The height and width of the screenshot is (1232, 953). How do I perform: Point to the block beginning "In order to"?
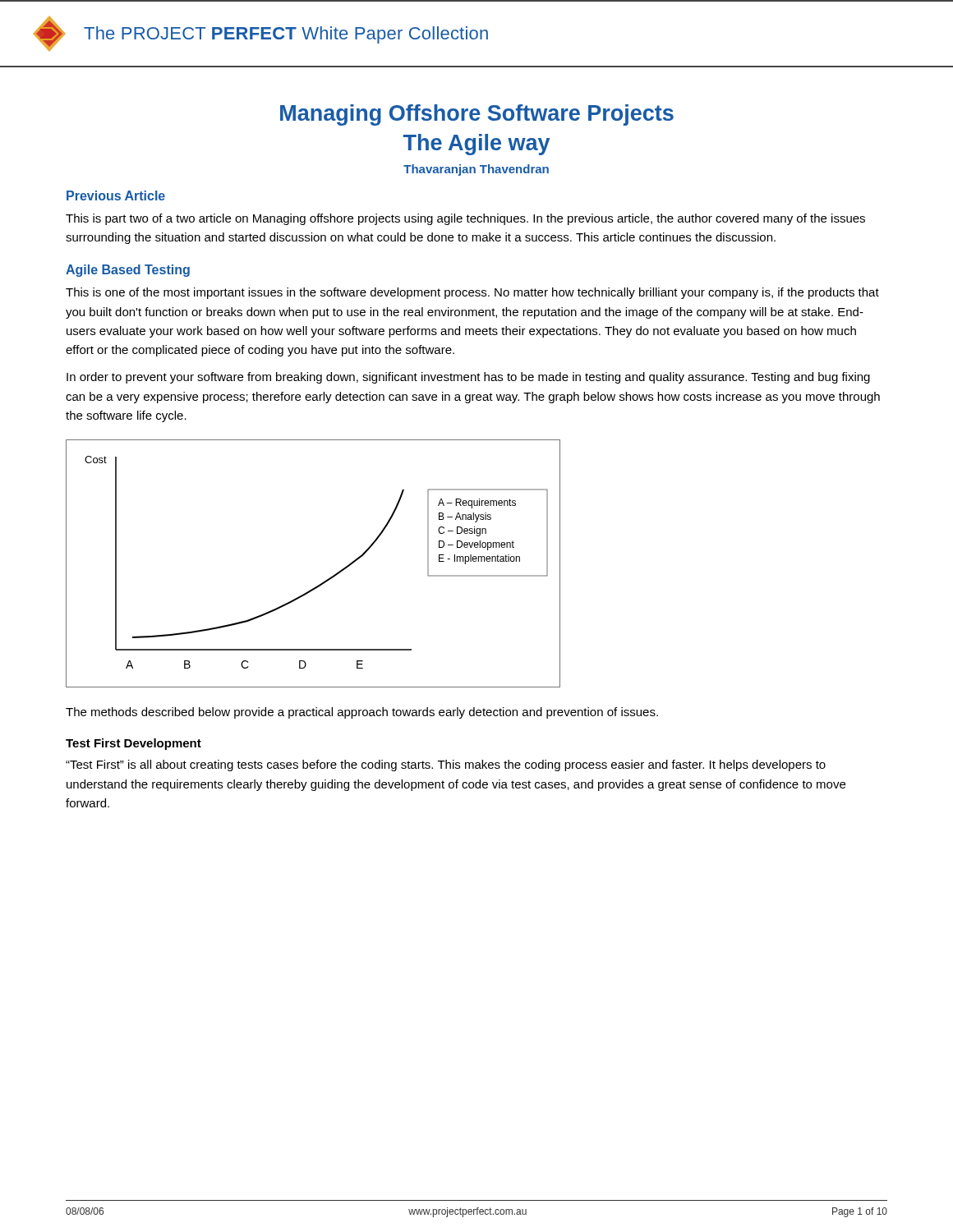473,396
